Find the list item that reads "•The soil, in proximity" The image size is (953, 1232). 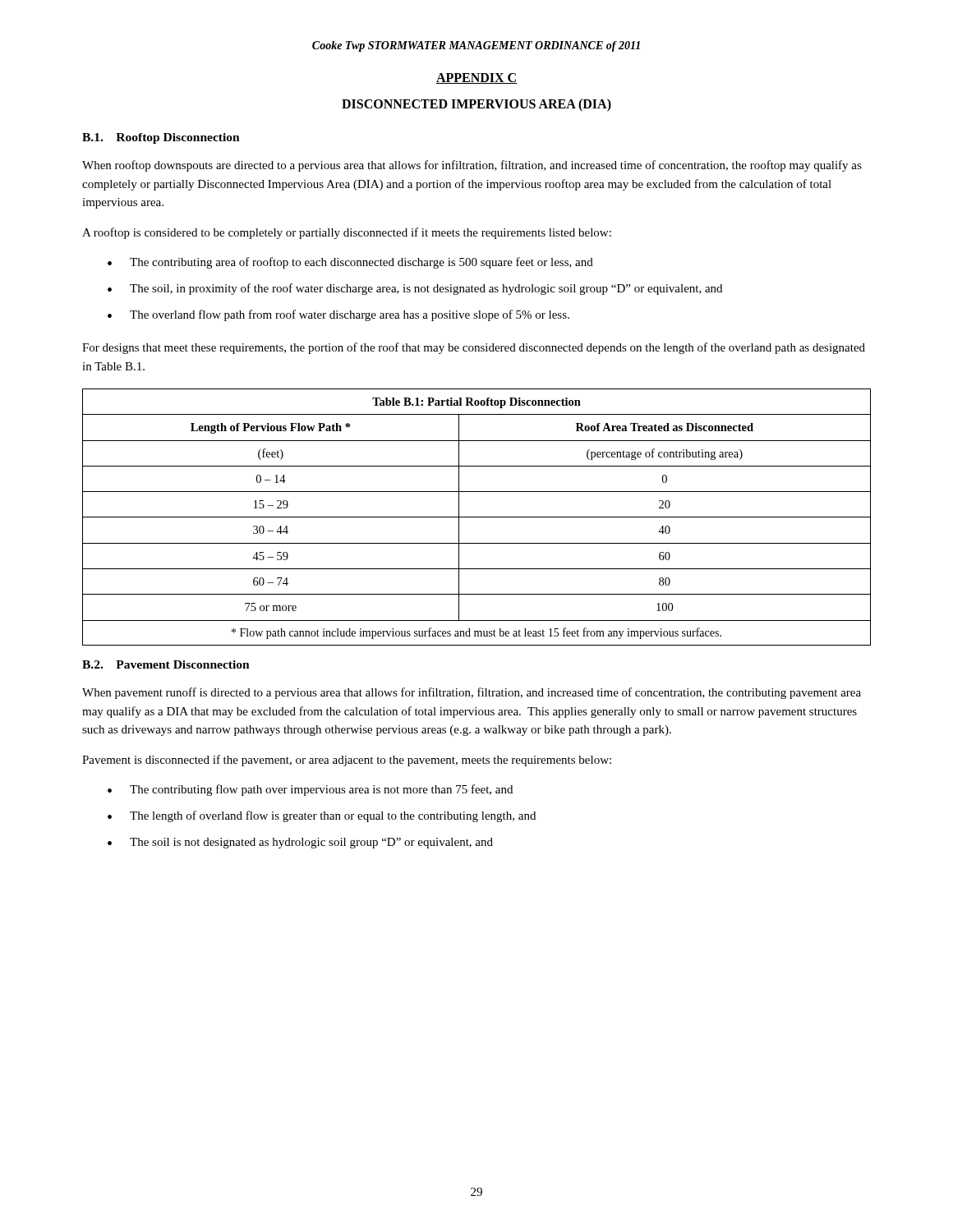point(415,290)
